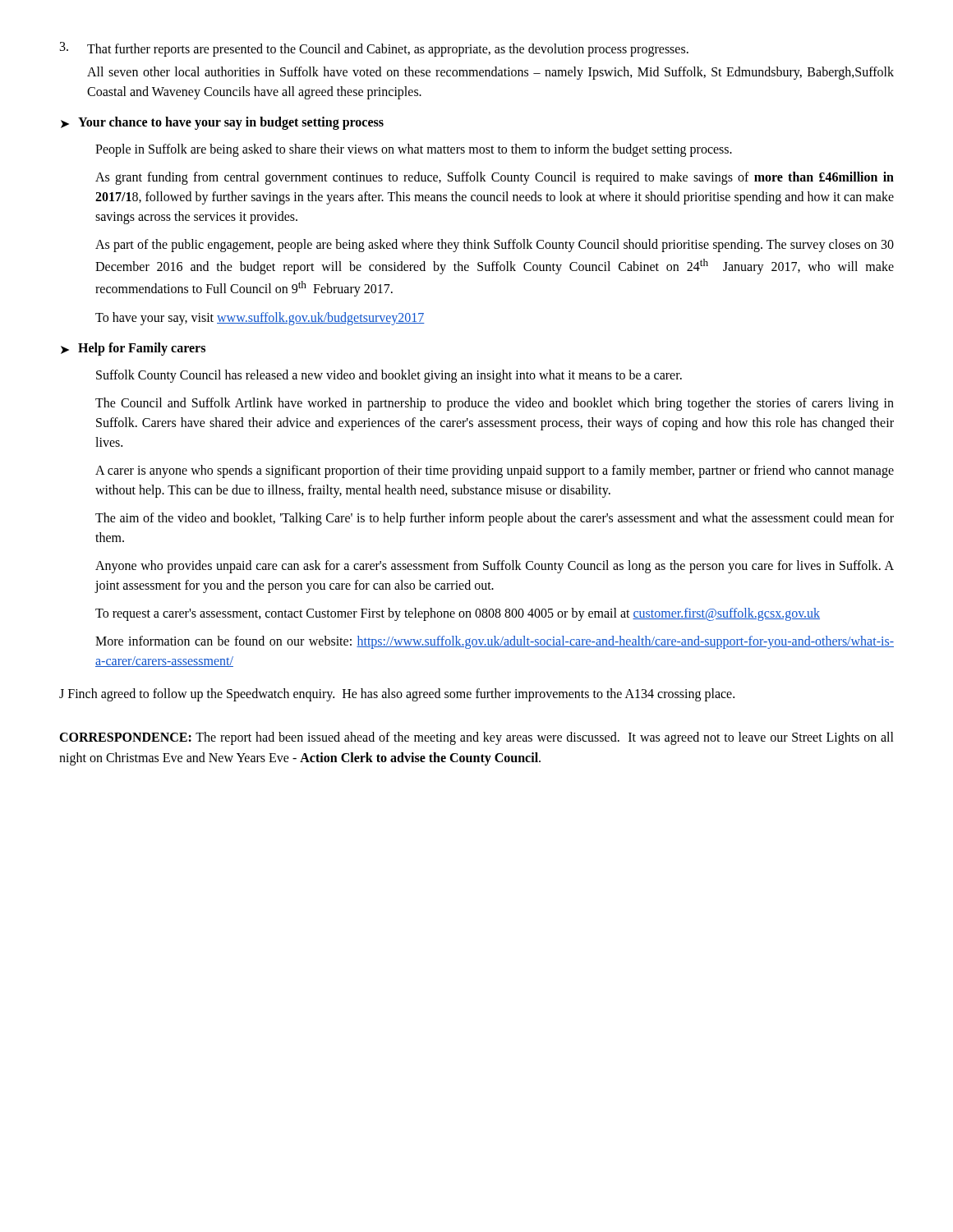This screenshot has width=953, height=1232.
Task: Click the passage that begins "3. That further"
Action: coord(476,71)
